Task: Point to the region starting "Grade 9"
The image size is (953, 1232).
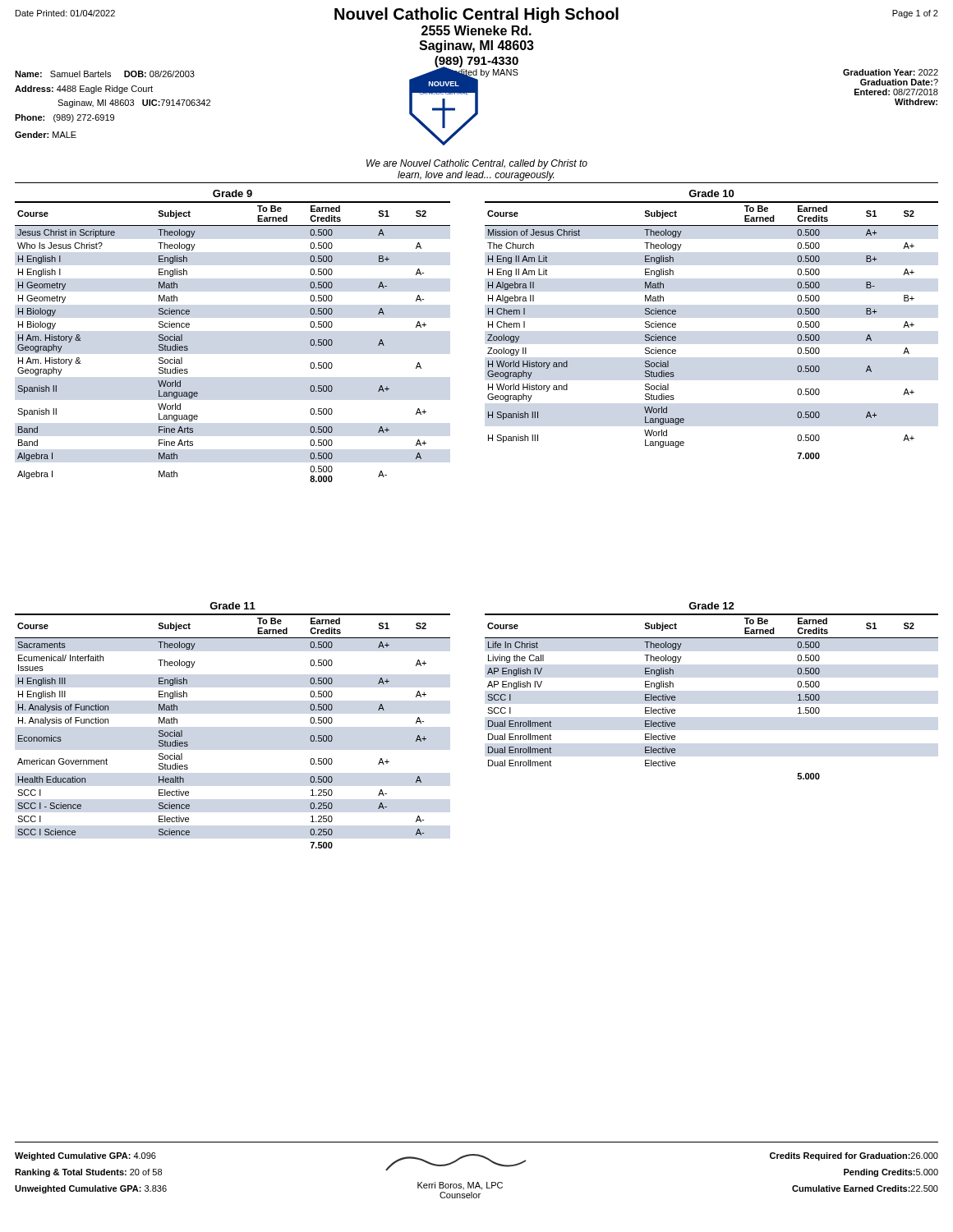Action: [232, 193]
